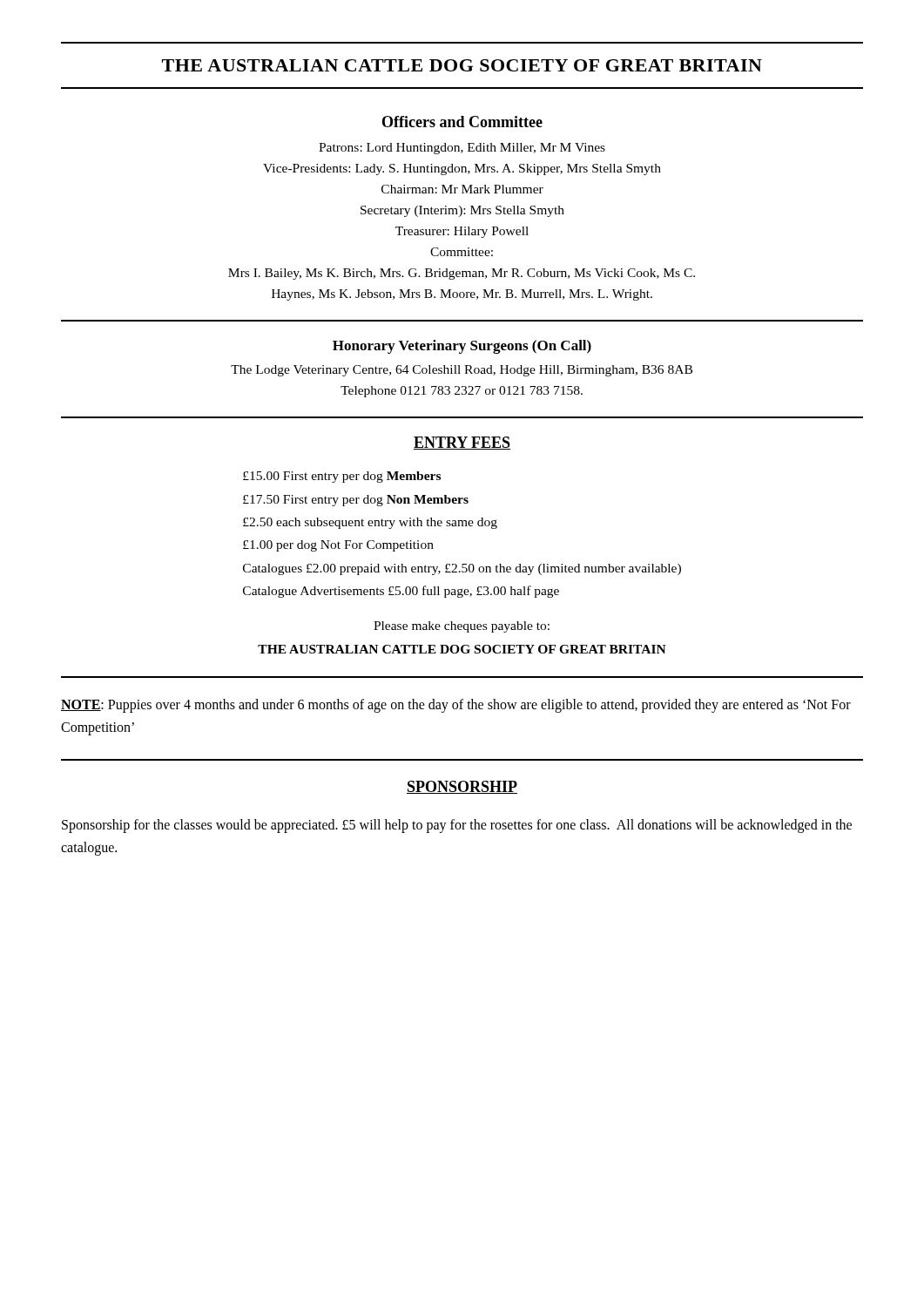Find the block starting "THE AUSTRALIAN CATTLE DOG SOCIETY OF"
Image resolution: width=924 pixels, height=1307 pixels.
coord(462,65)
